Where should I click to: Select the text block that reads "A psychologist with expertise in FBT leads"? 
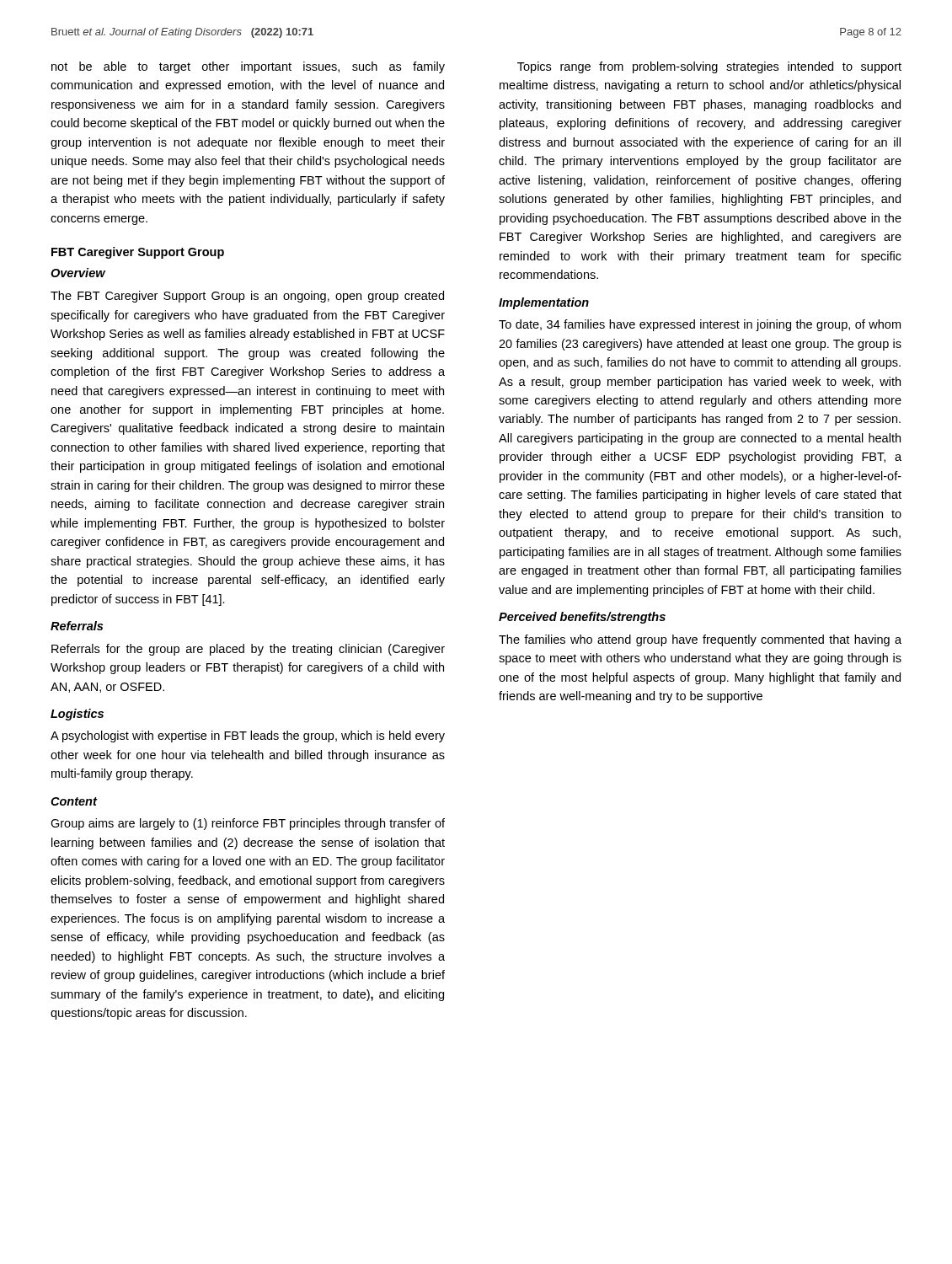coord(248,755)
